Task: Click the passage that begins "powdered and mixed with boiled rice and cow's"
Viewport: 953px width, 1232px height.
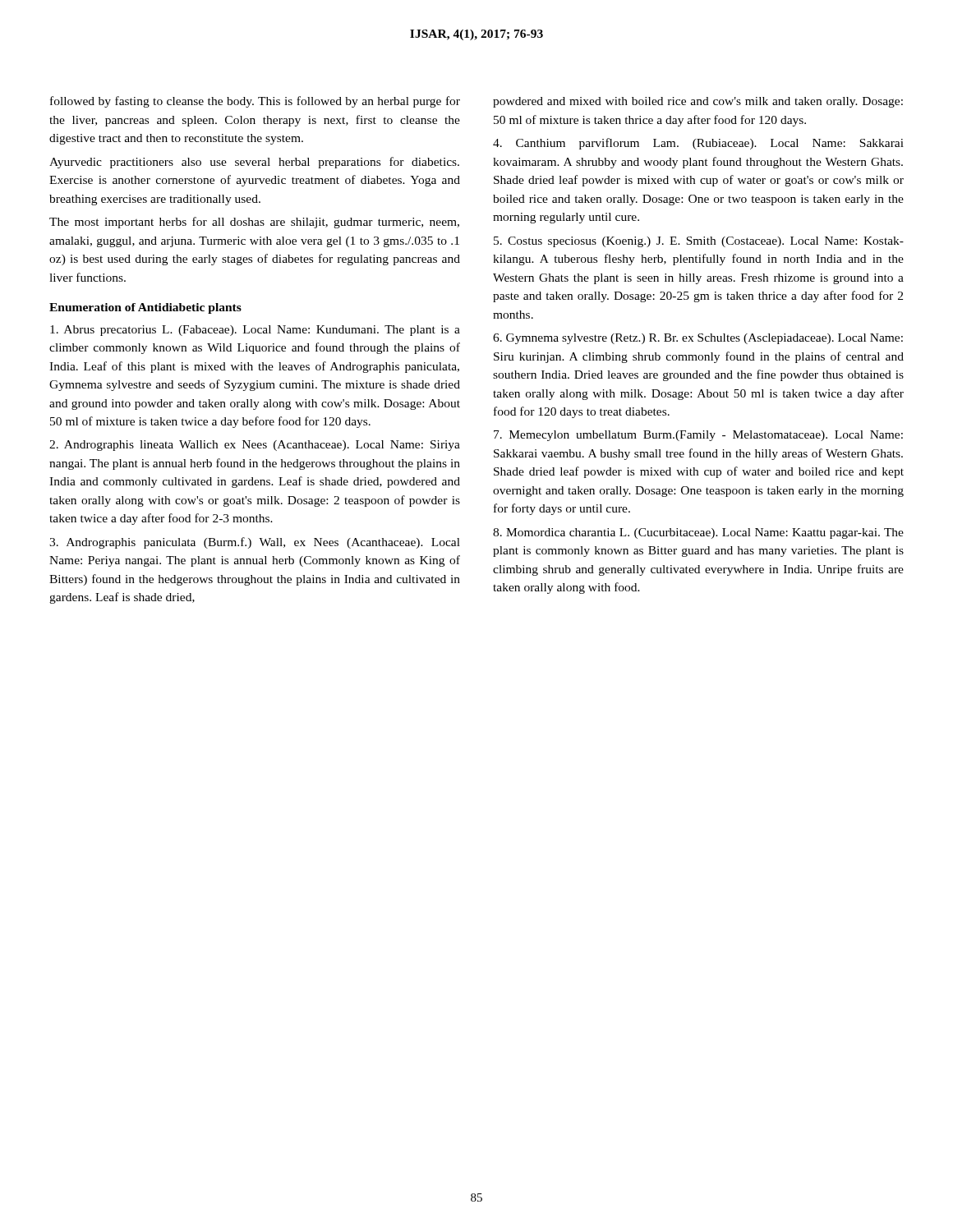Action: pyautogui.click(x=698, y=345)
